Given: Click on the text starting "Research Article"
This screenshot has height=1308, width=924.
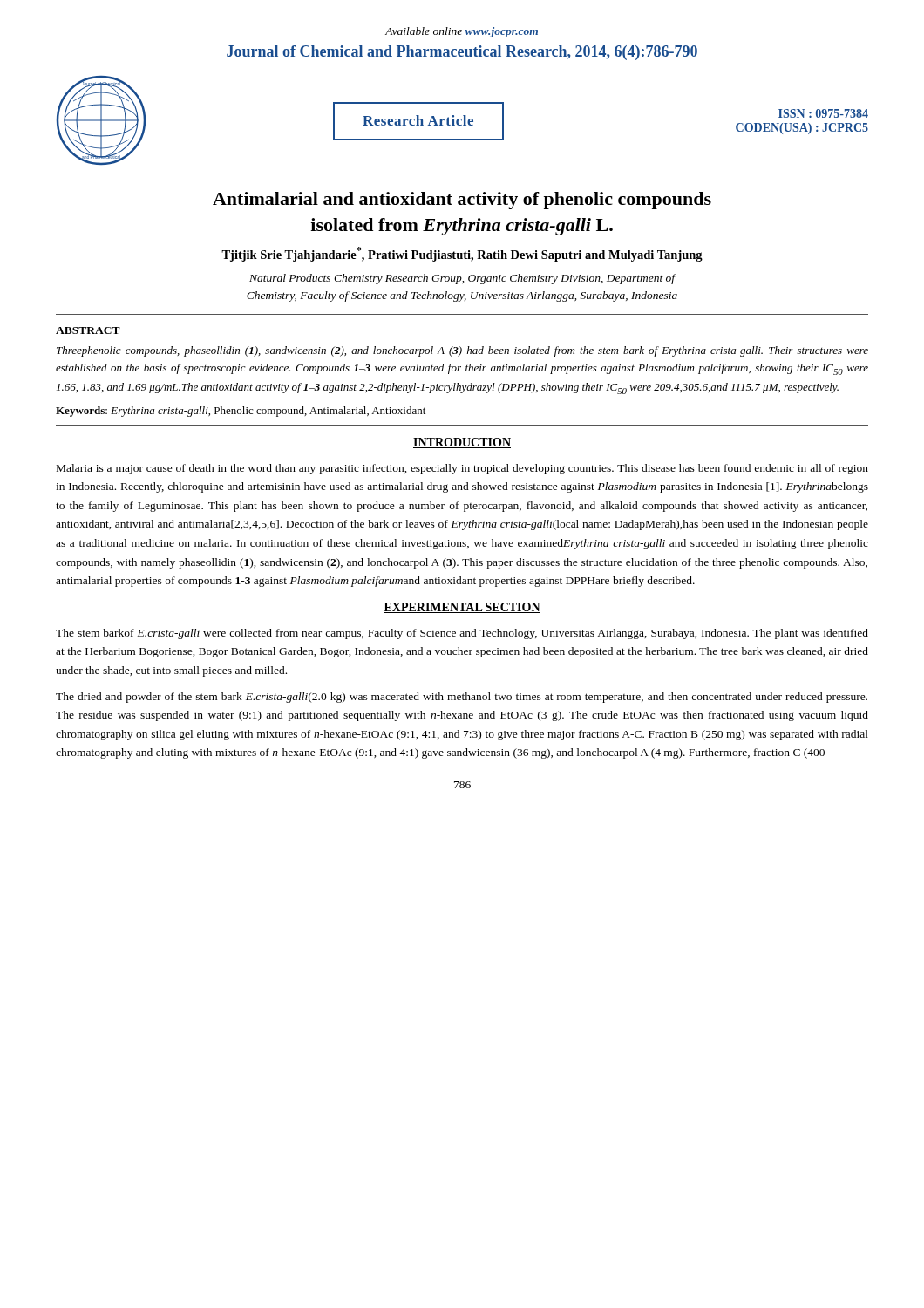Looking at the screenshot, I should [418, 120].
